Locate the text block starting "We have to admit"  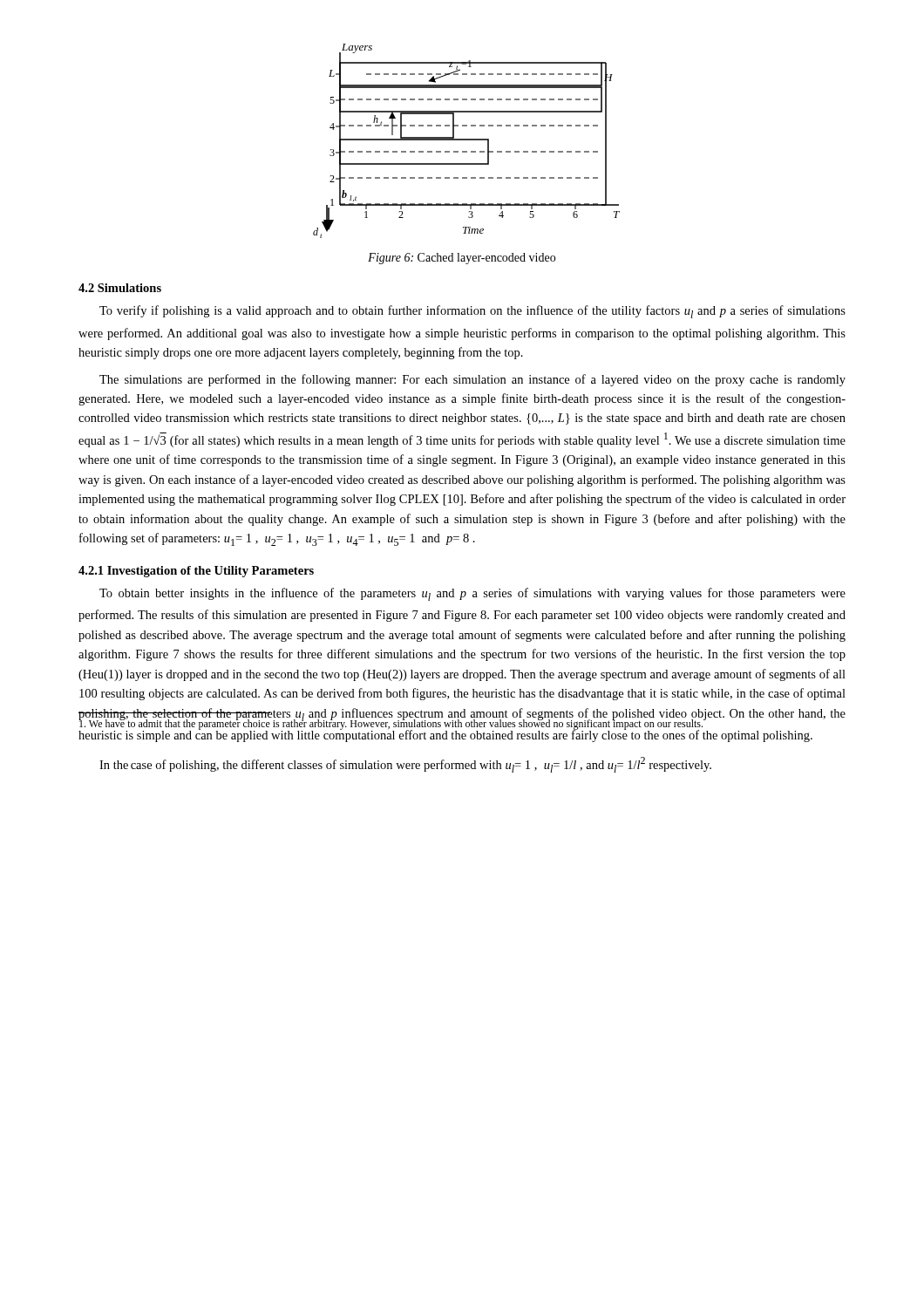[391, 724]
